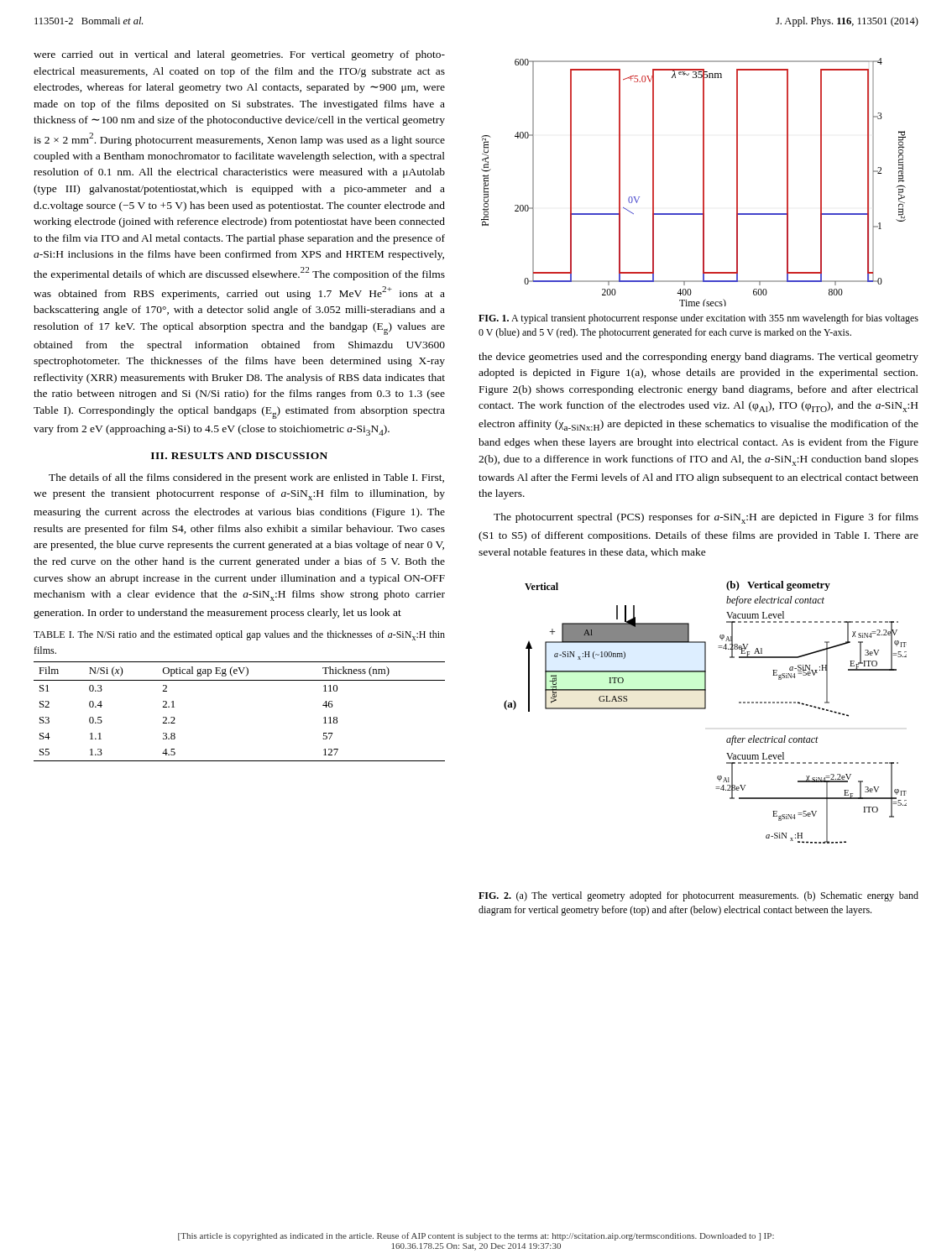Click on the table containing "Optical gap Eg"

coord(239,711)
